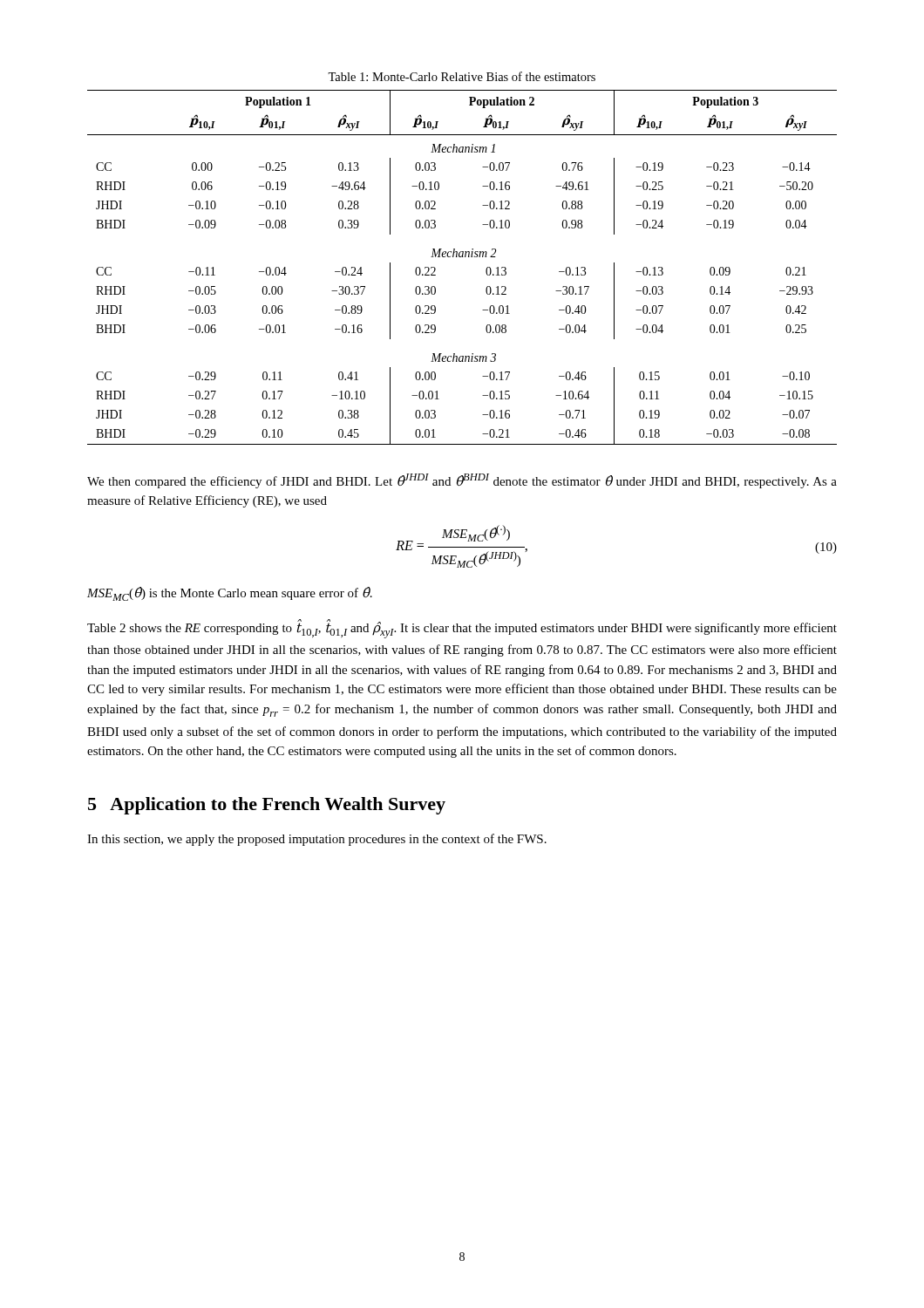Screen dimensions: 1308x924
Task: Locate the text block with the text "MSEMC(θ̂) is the"
Action: click(230, 595)
